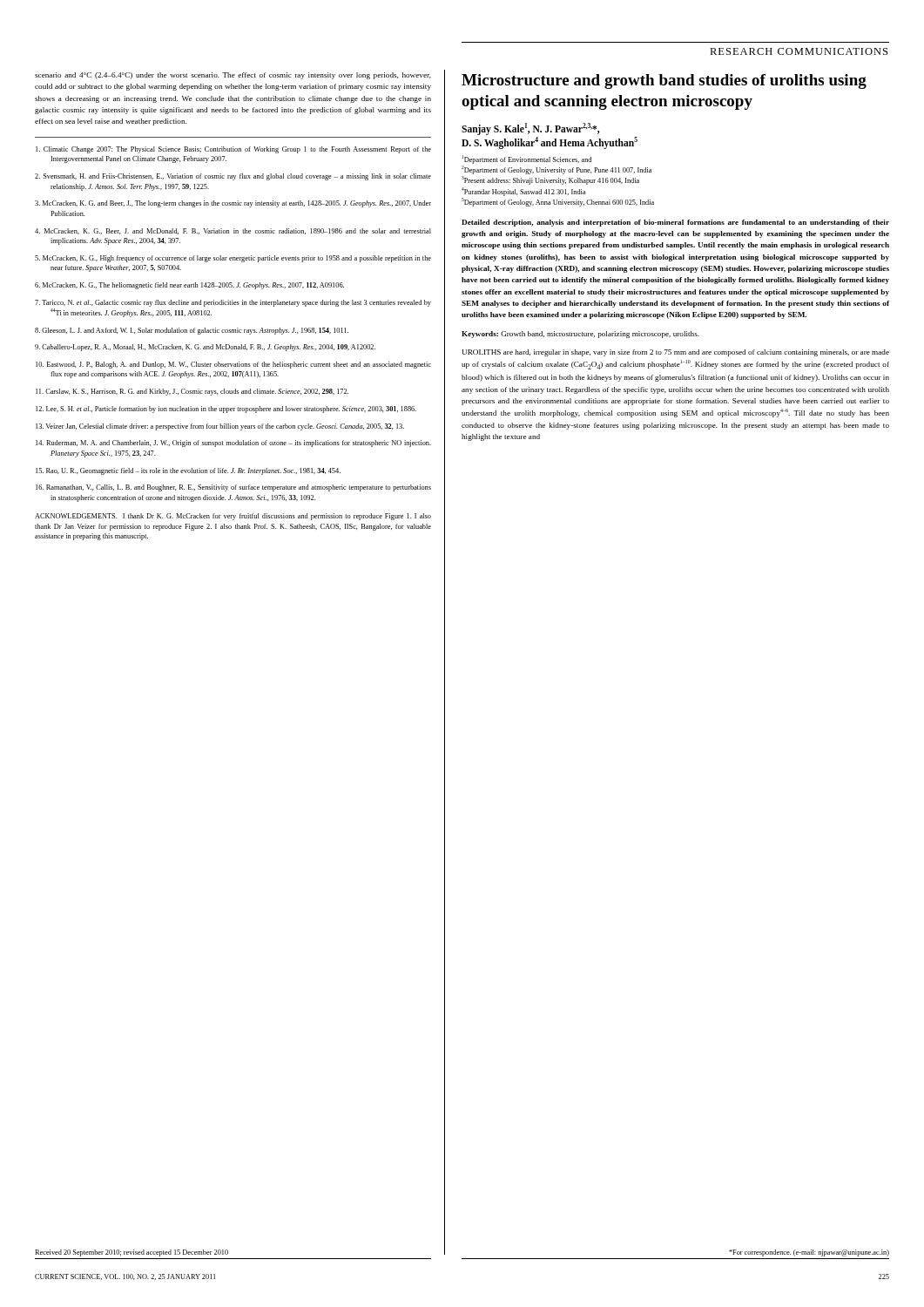
Task: Where is the passage that starts "5. McCracken, K. G.,"?
Action: coord(233,263)
